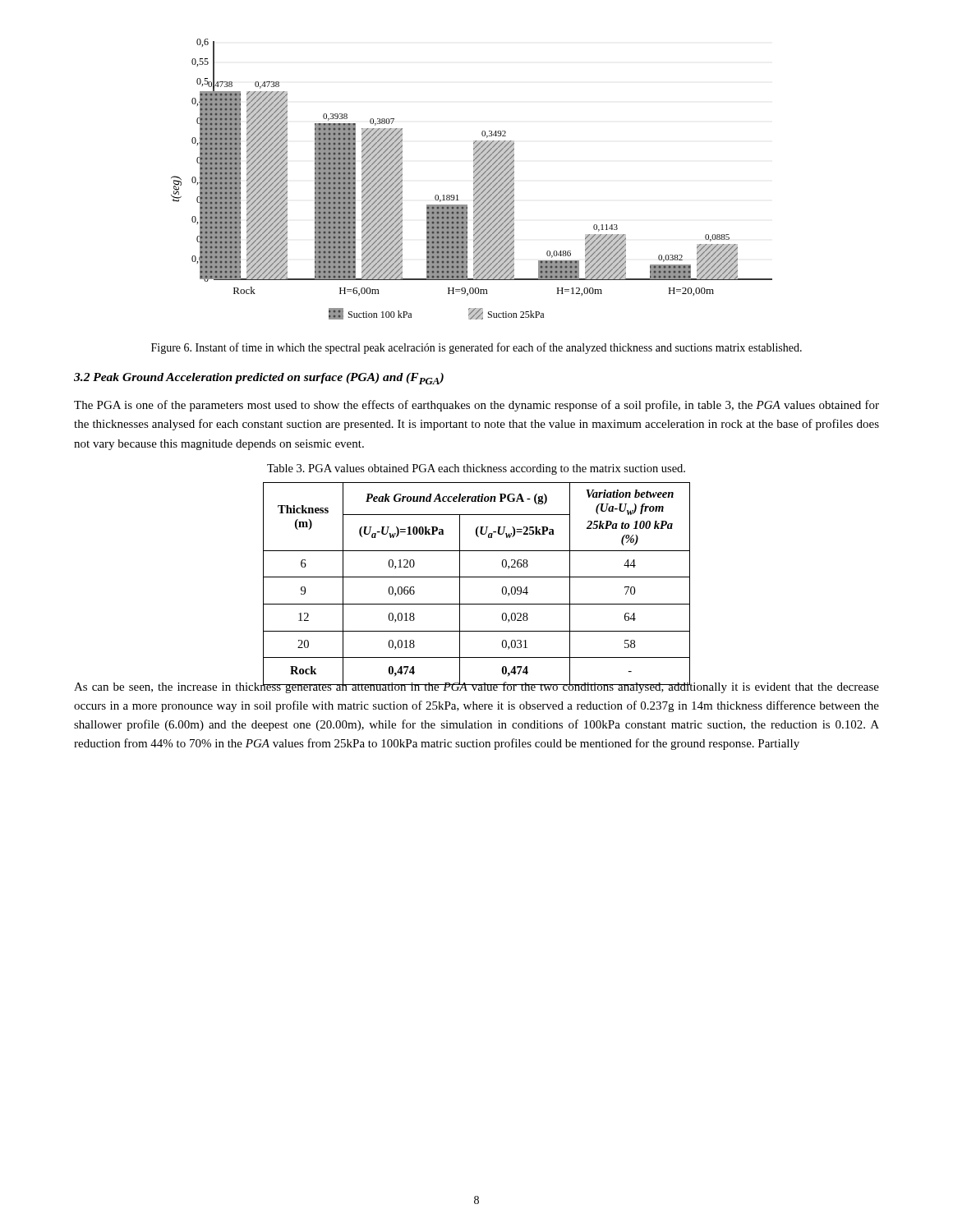The image size is (953, 1232).
Task: Click the caption that begins "Figure 6. Instant"
Action: point(476,348)
